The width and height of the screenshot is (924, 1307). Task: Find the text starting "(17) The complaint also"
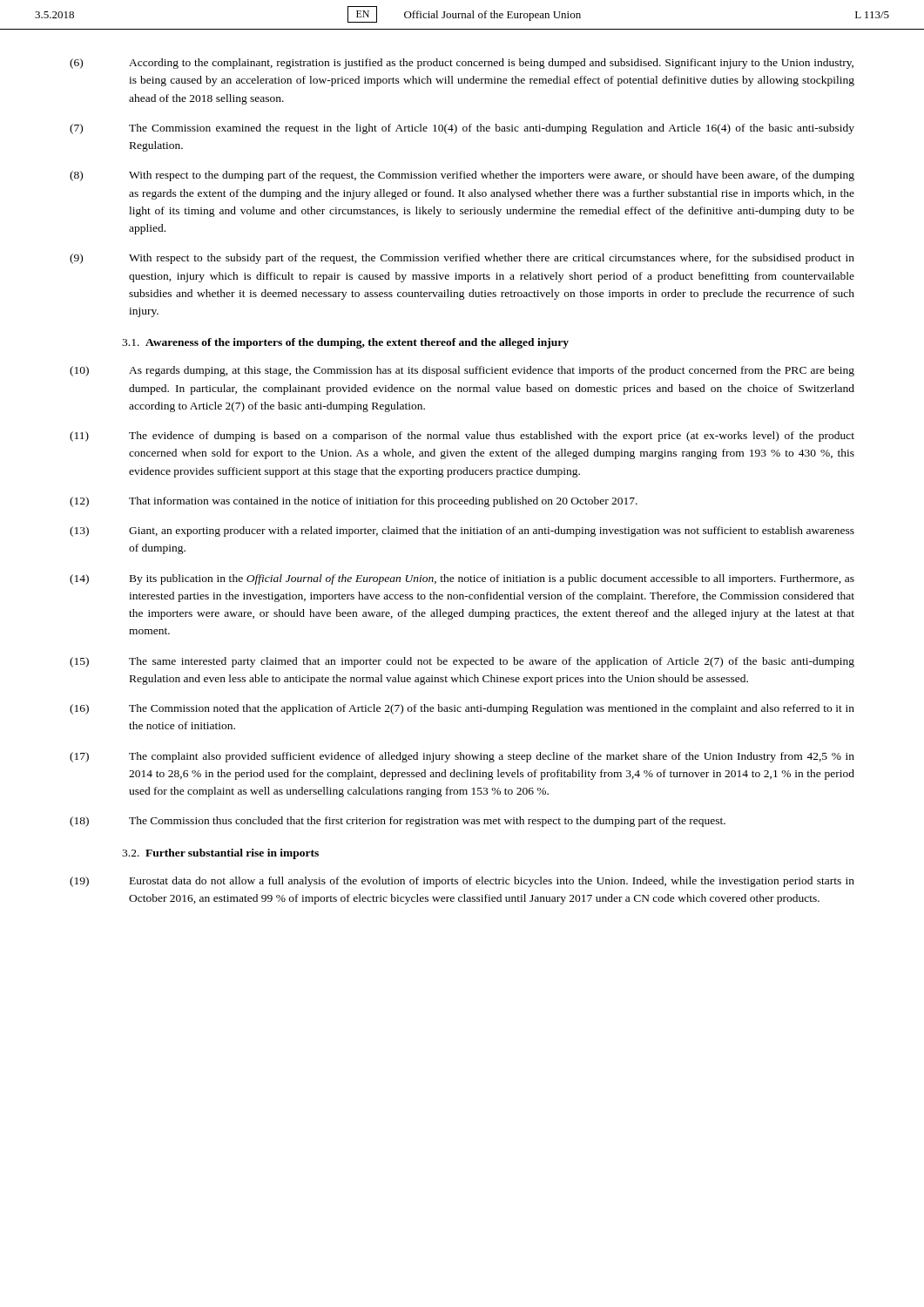[462, 774]
